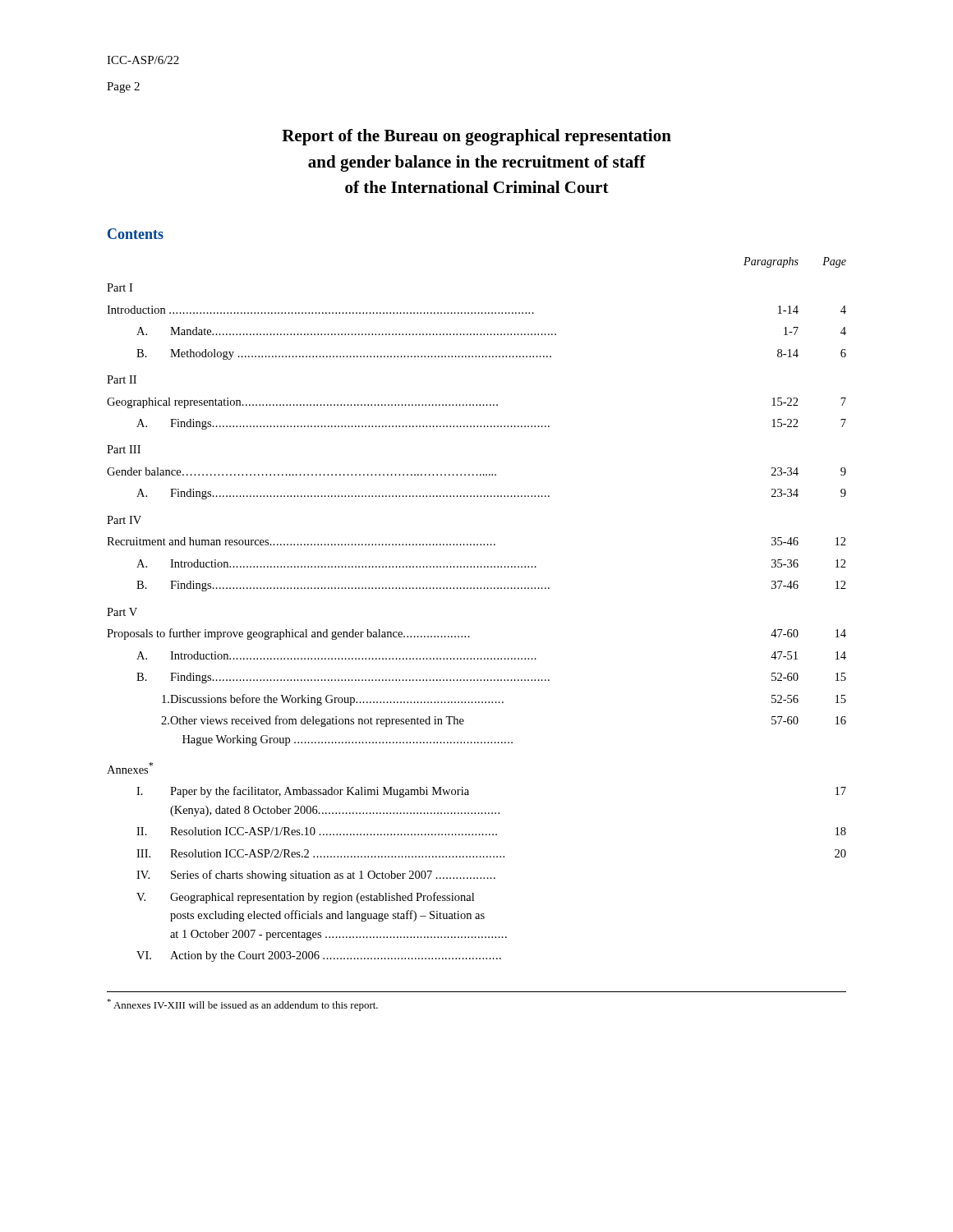Find the section header
The width and height of the screenshot is (953, 1232).
[x=135, y=234]
